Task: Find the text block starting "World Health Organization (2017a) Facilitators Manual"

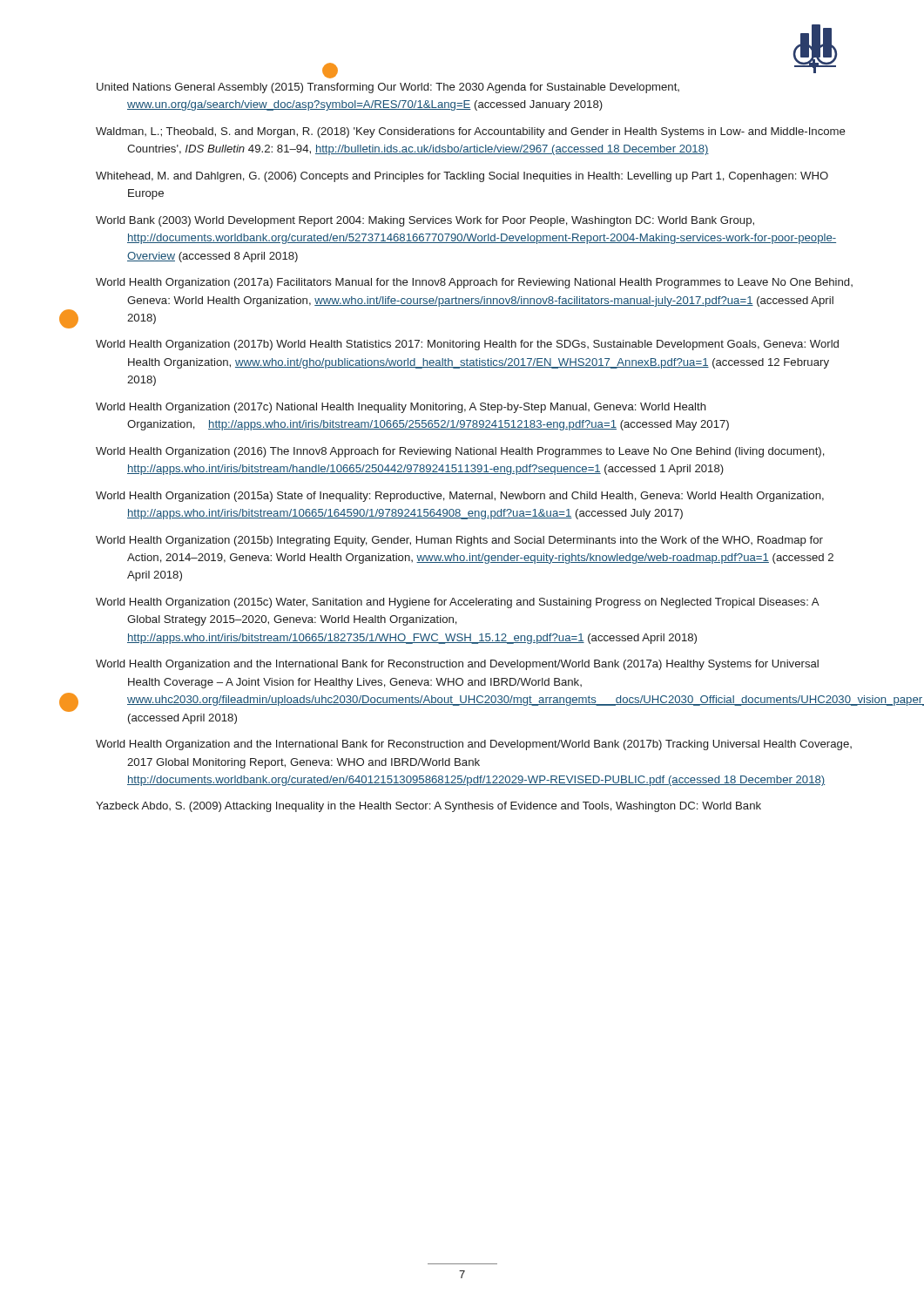Action: (x=475, y=300)
